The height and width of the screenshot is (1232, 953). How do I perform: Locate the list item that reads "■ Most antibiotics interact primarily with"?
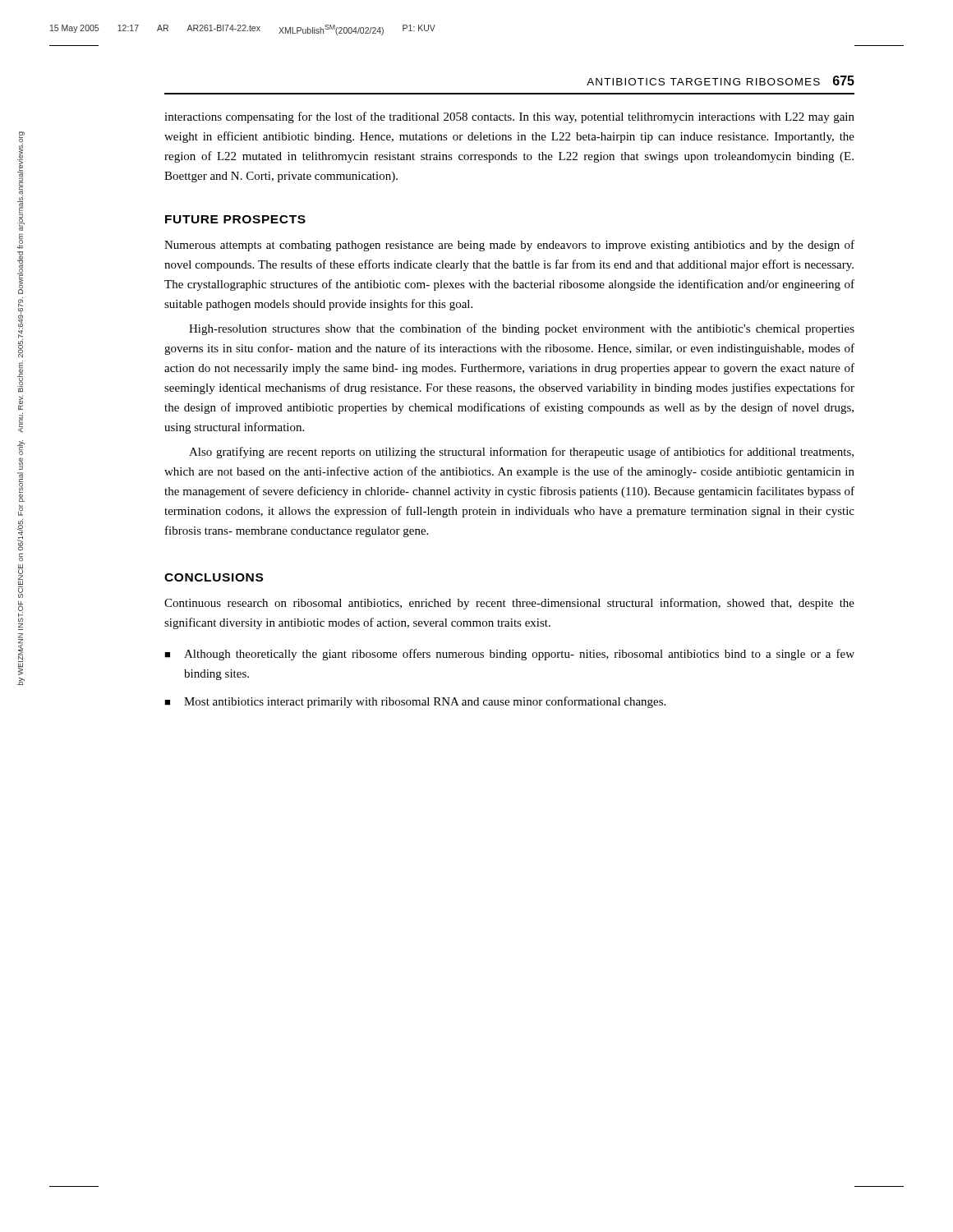pyautogui.click(x=509, y=701)
